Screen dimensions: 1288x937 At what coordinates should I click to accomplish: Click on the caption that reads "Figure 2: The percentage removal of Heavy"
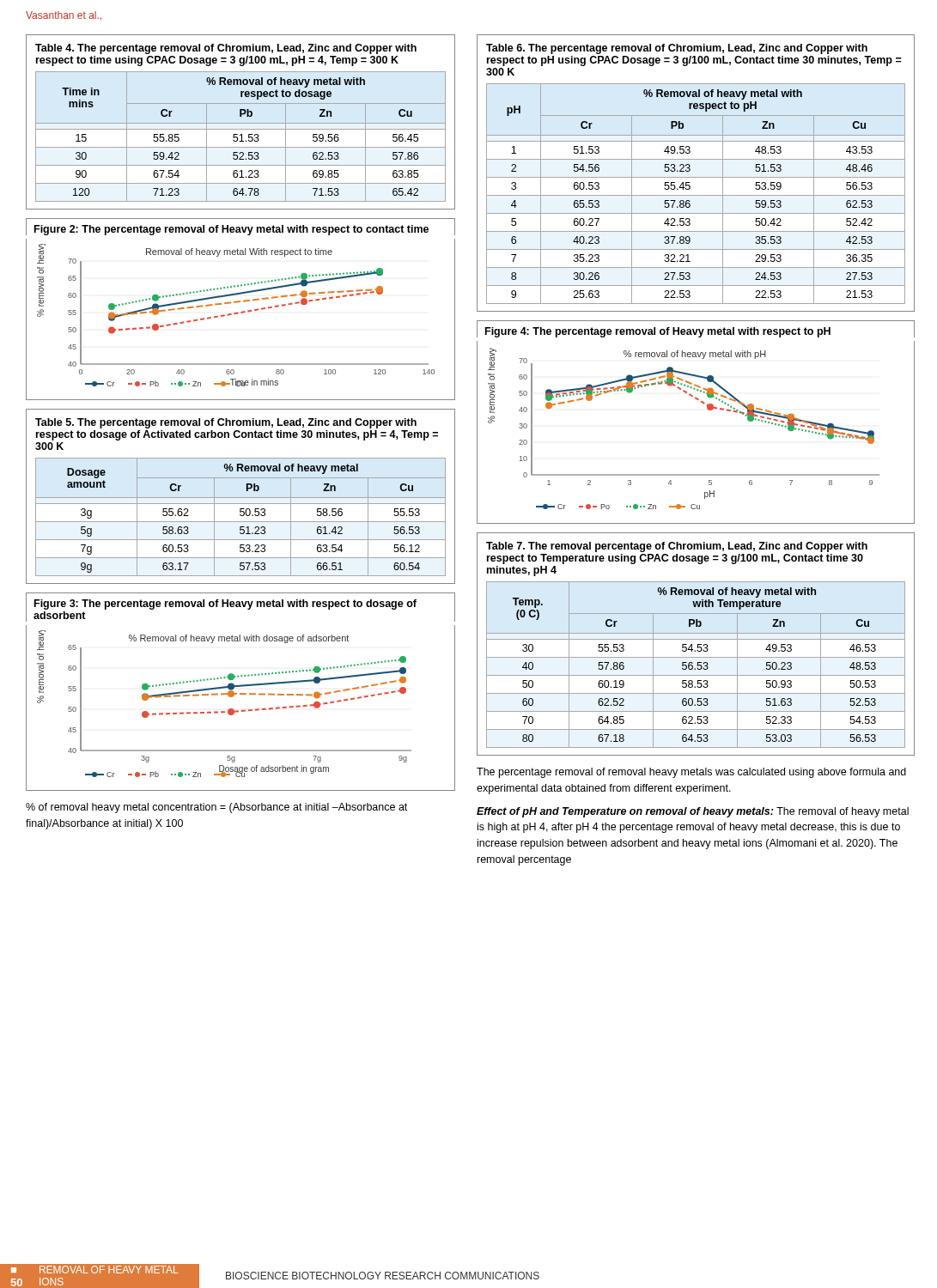(x=231, y=229)
